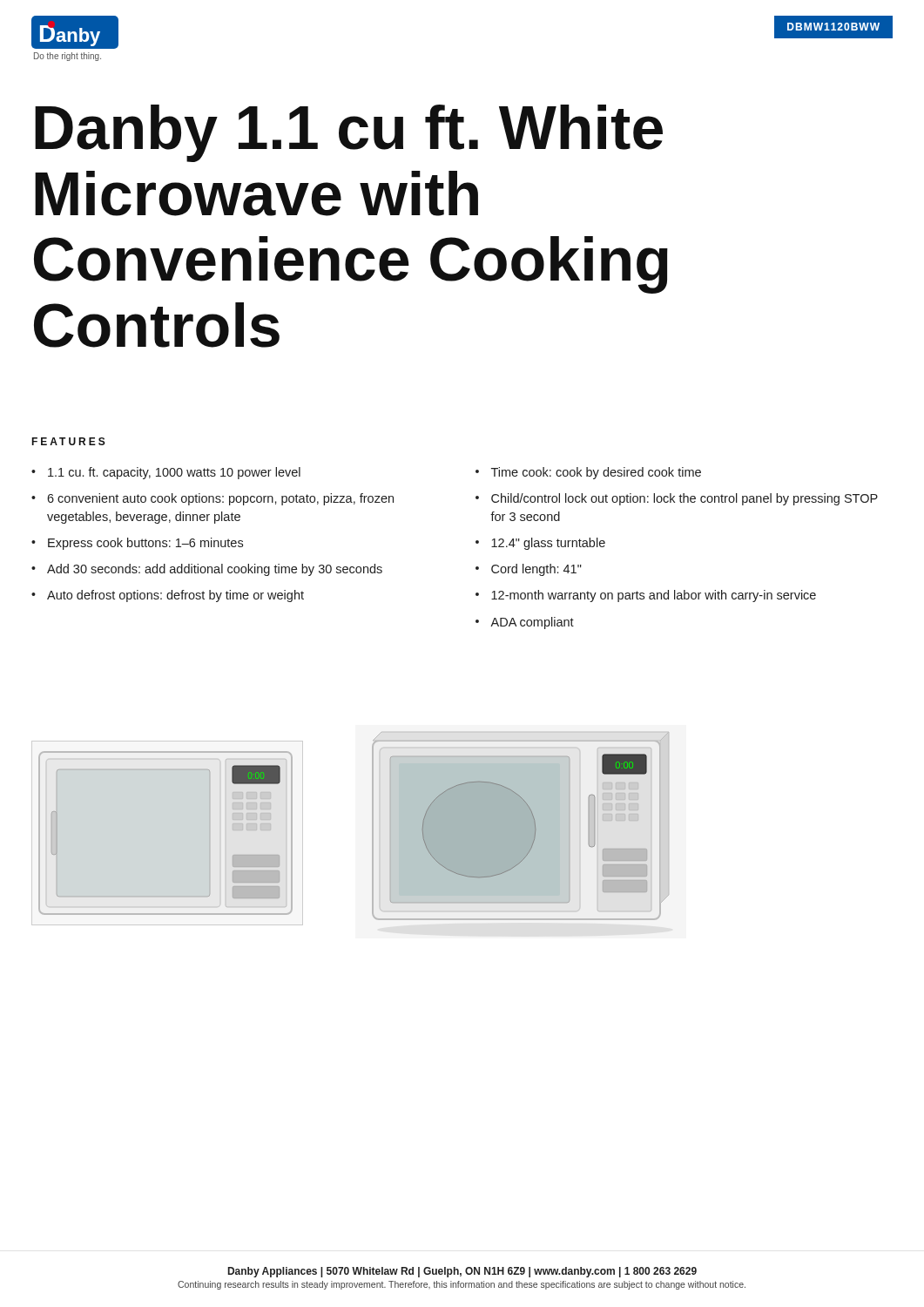Find the text starting "1 cu. ft. capacity, 1000"
Image resolution: width=924 pixels, height=1307 pixels.
[174, 472]
